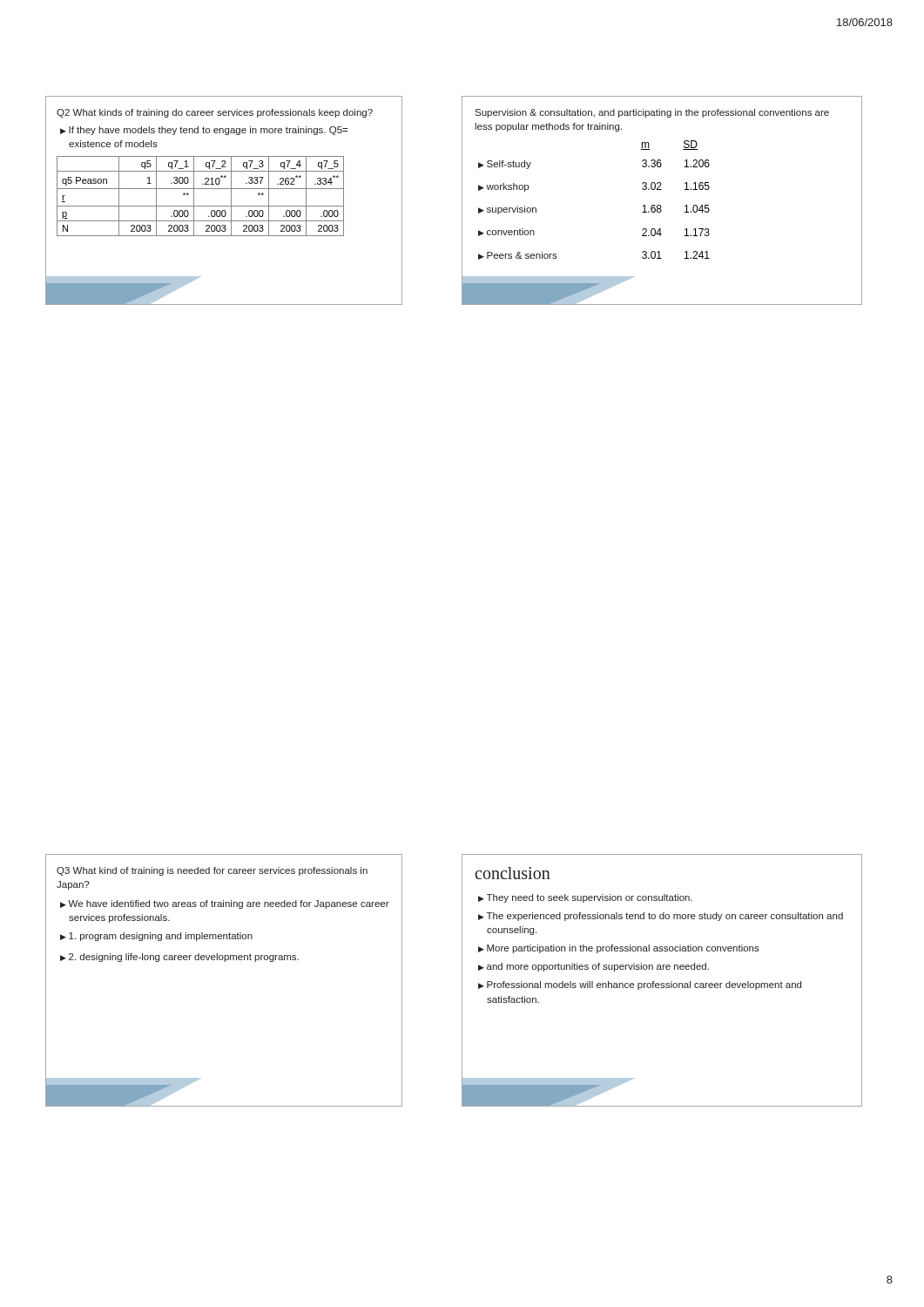Click on the text block starting "2. designing life-long career development"
The width and height of the screenshot is (924, 1307).
click(184, 957)
